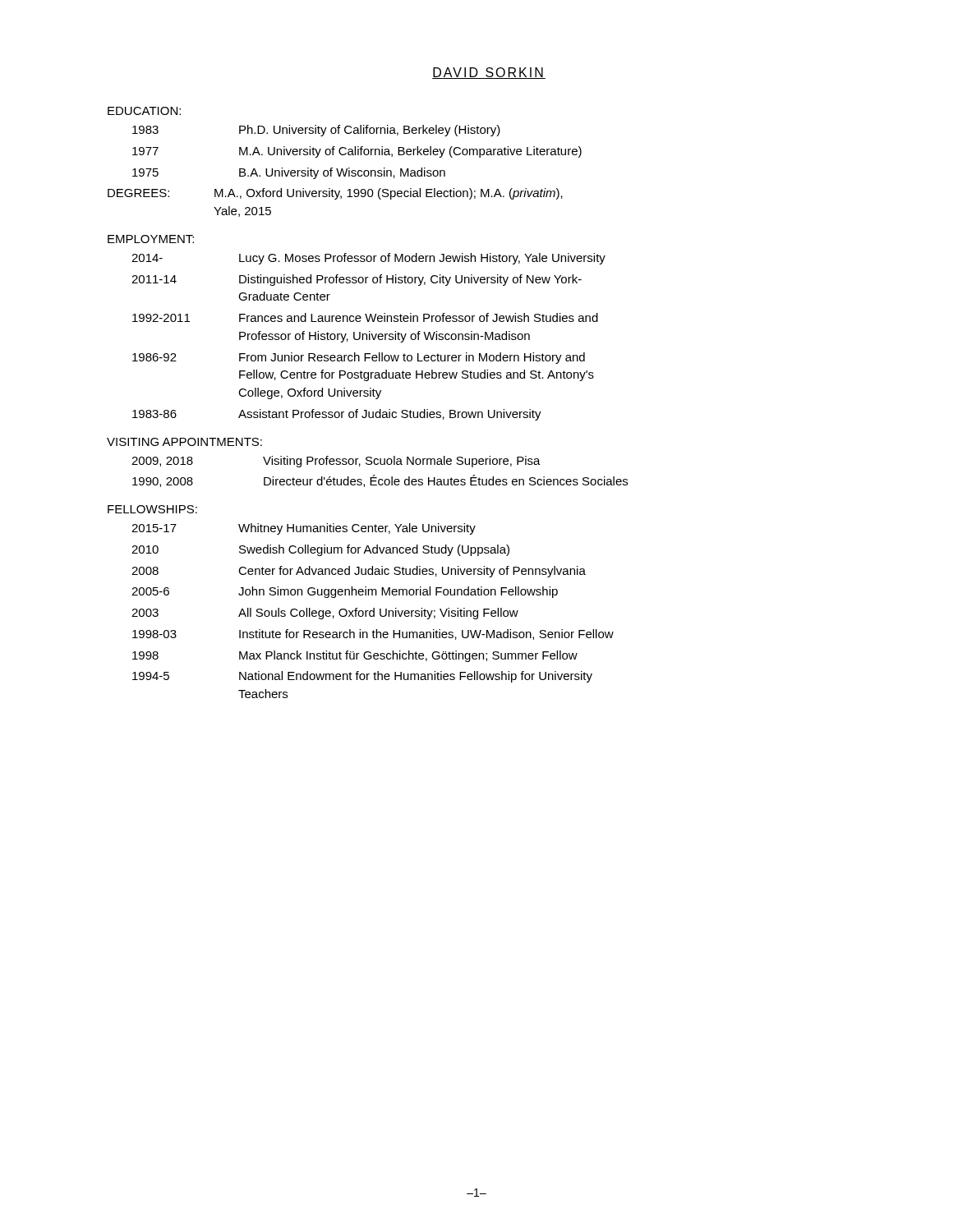Click on the list item that reads "1983 Ph.D. University of"
This screenshot has width=953, height=1232.
click(x=489, y=130)
